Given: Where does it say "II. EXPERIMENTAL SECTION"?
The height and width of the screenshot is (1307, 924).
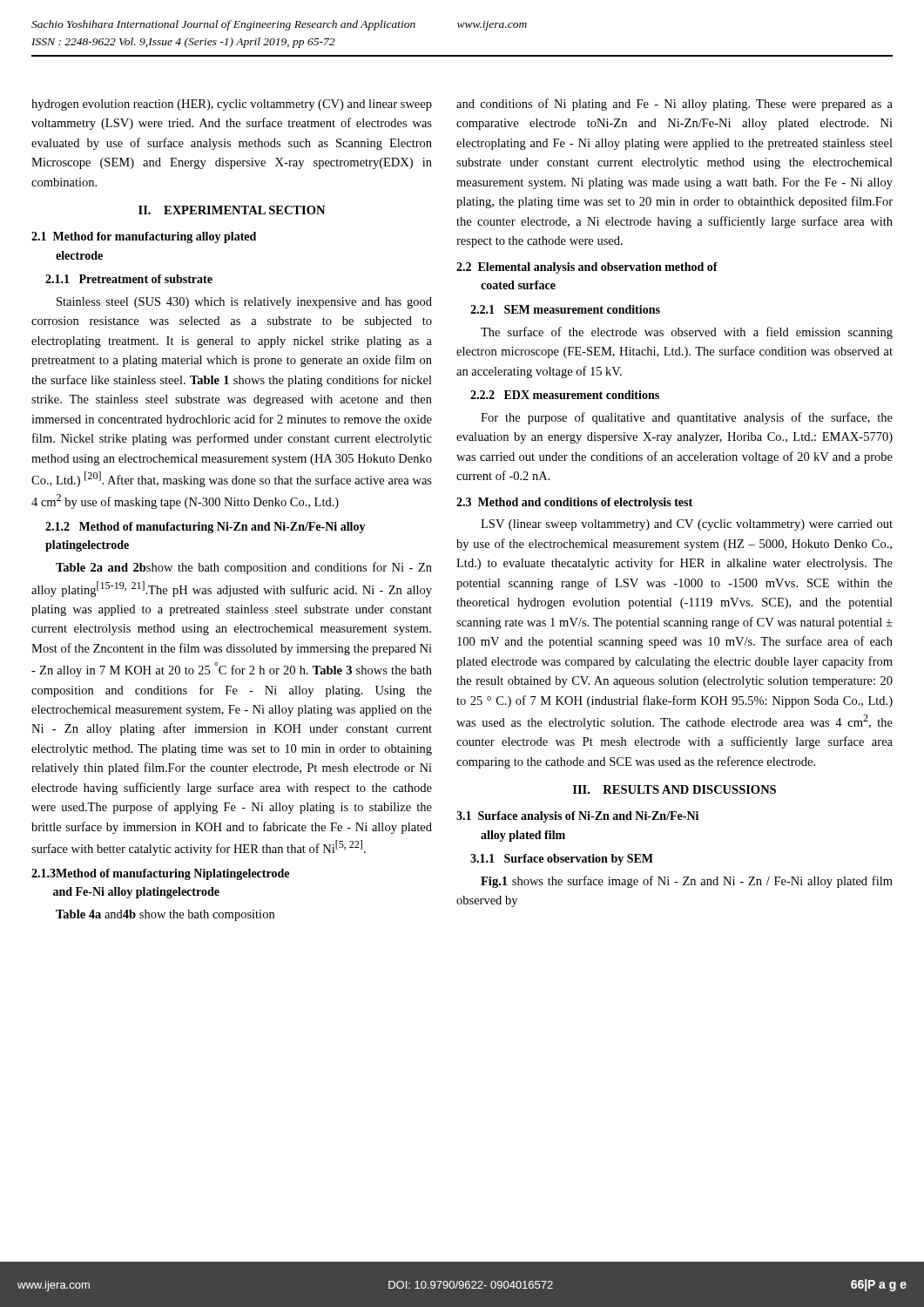Looking at the screenshot, I should pos(232,210).
